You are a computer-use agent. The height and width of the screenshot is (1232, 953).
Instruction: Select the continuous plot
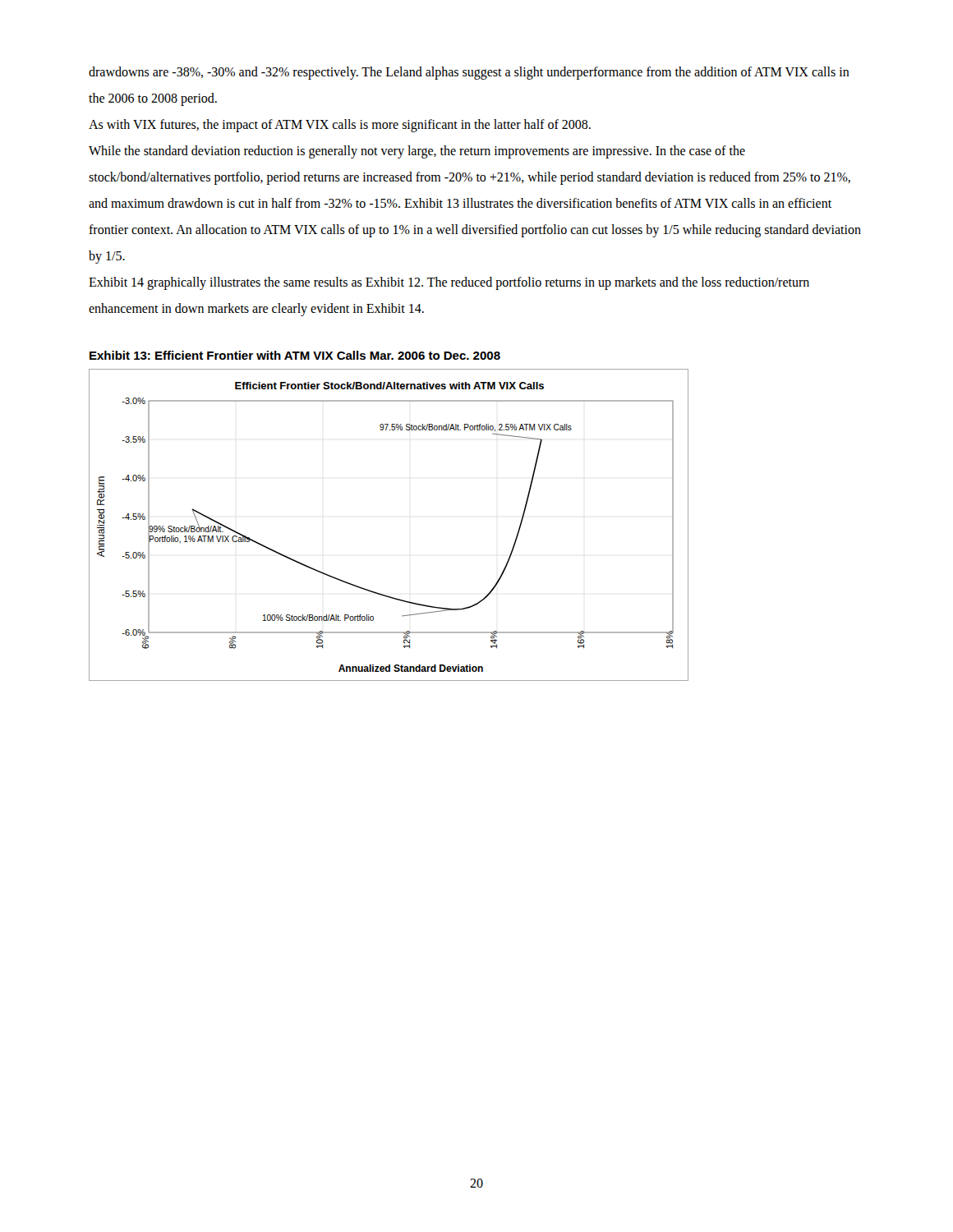(x=389, y=525)
